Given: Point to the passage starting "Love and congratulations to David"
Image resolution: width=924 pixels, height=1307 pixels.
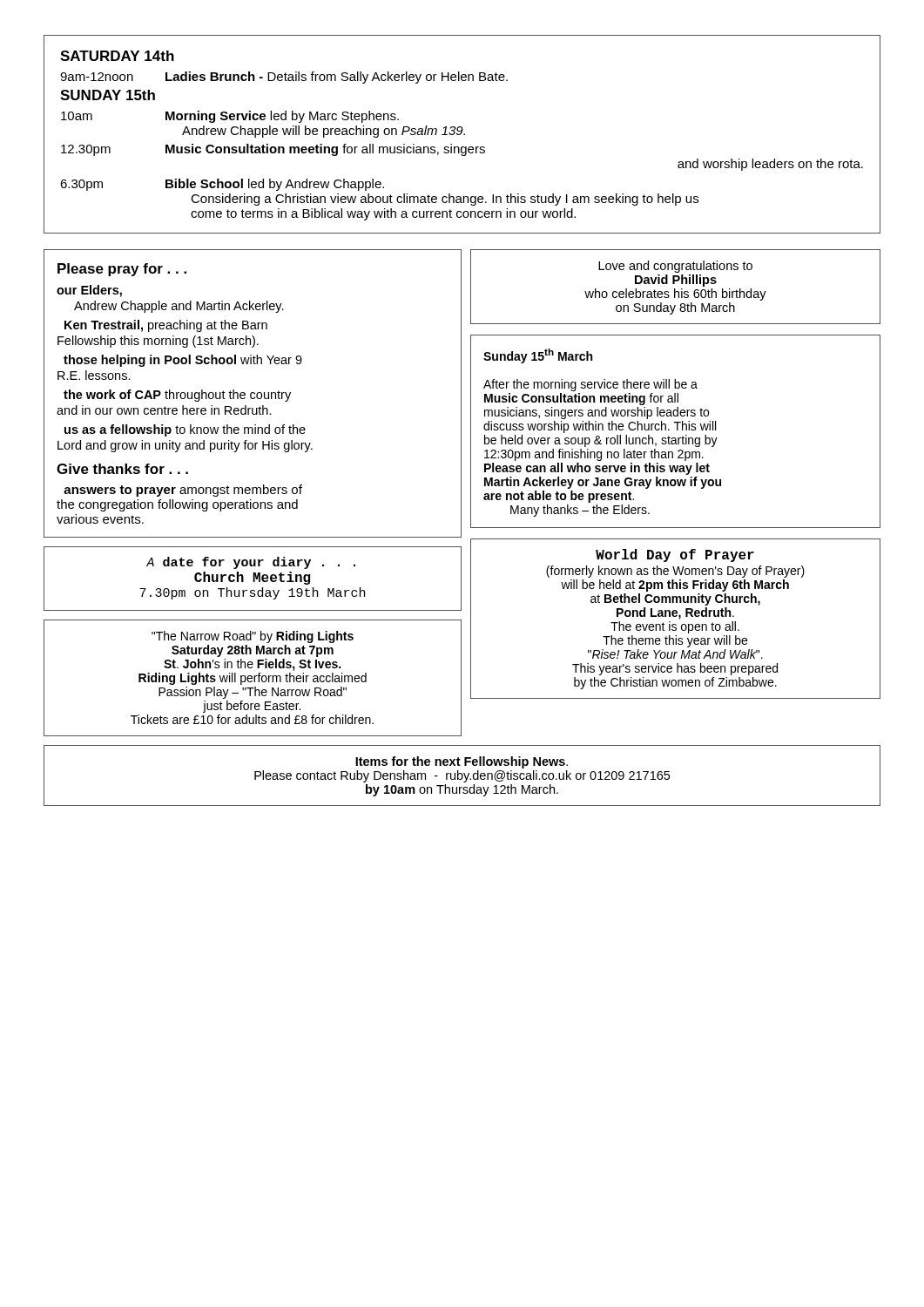Looking at the screenshot, I should pos(675,287).
